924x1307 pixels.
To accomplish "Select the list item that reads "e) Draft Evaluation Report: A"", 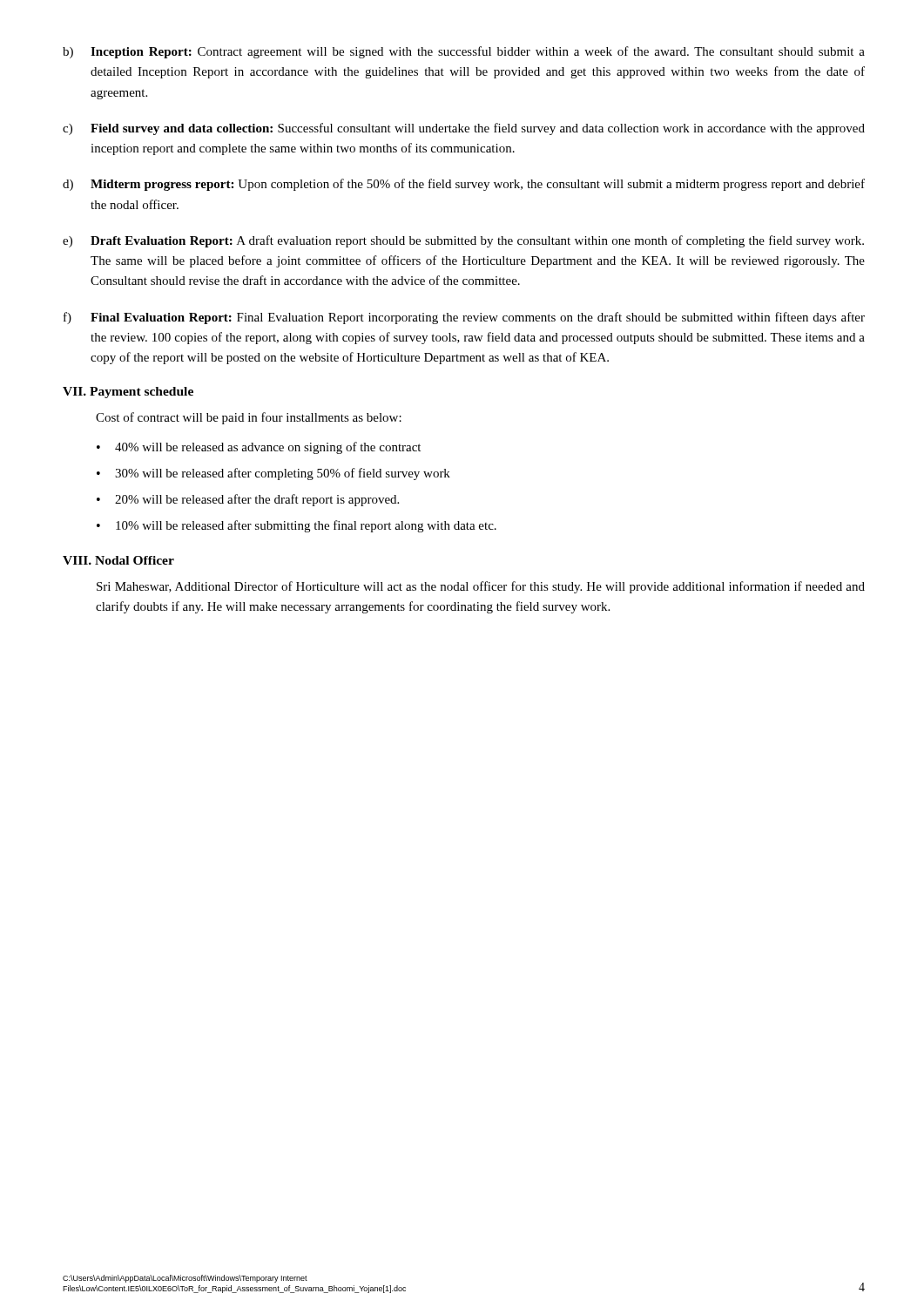I will click(x=464, y=261).
